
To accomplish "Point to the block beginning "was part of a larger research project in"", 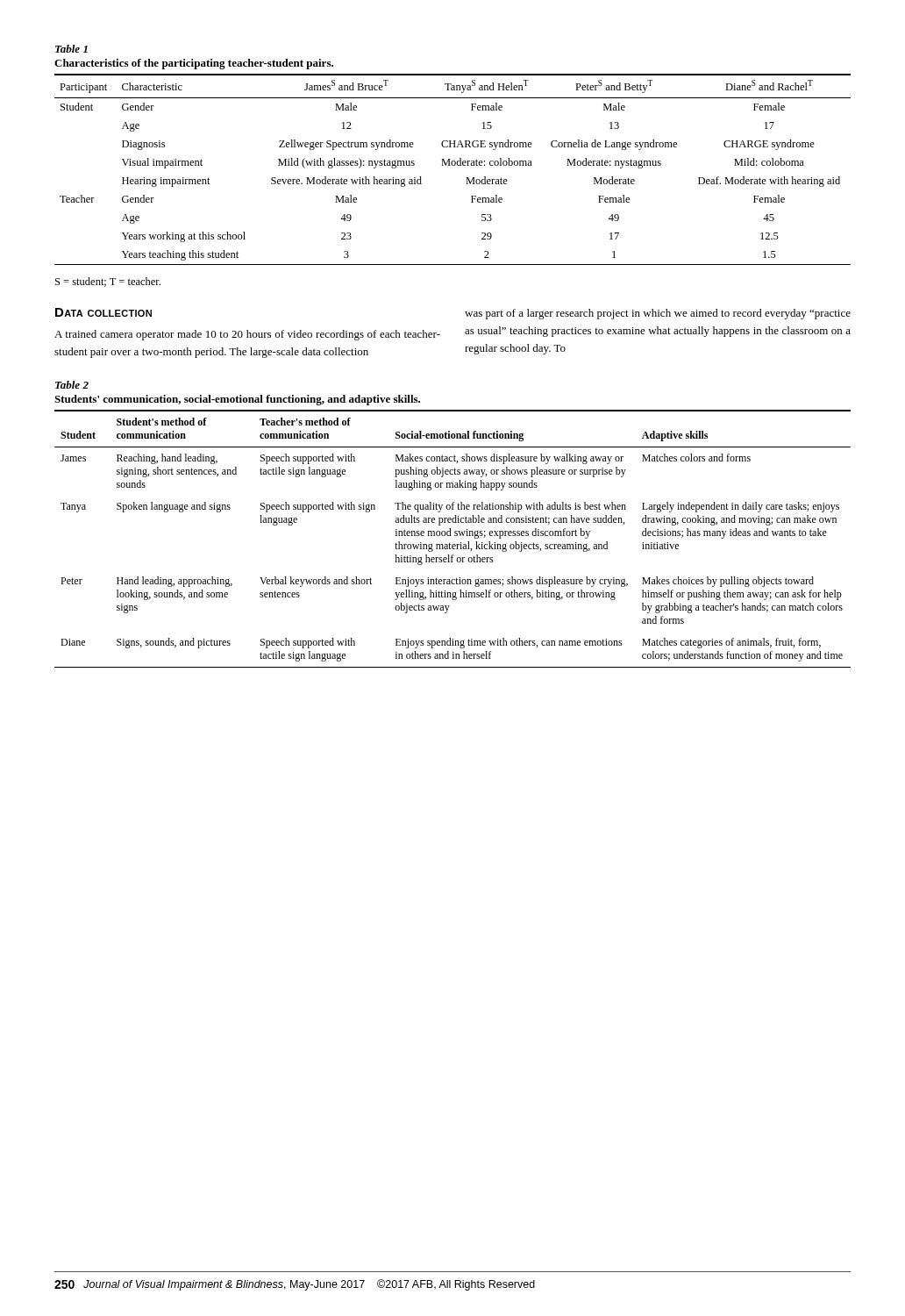I will coord(658,331).
